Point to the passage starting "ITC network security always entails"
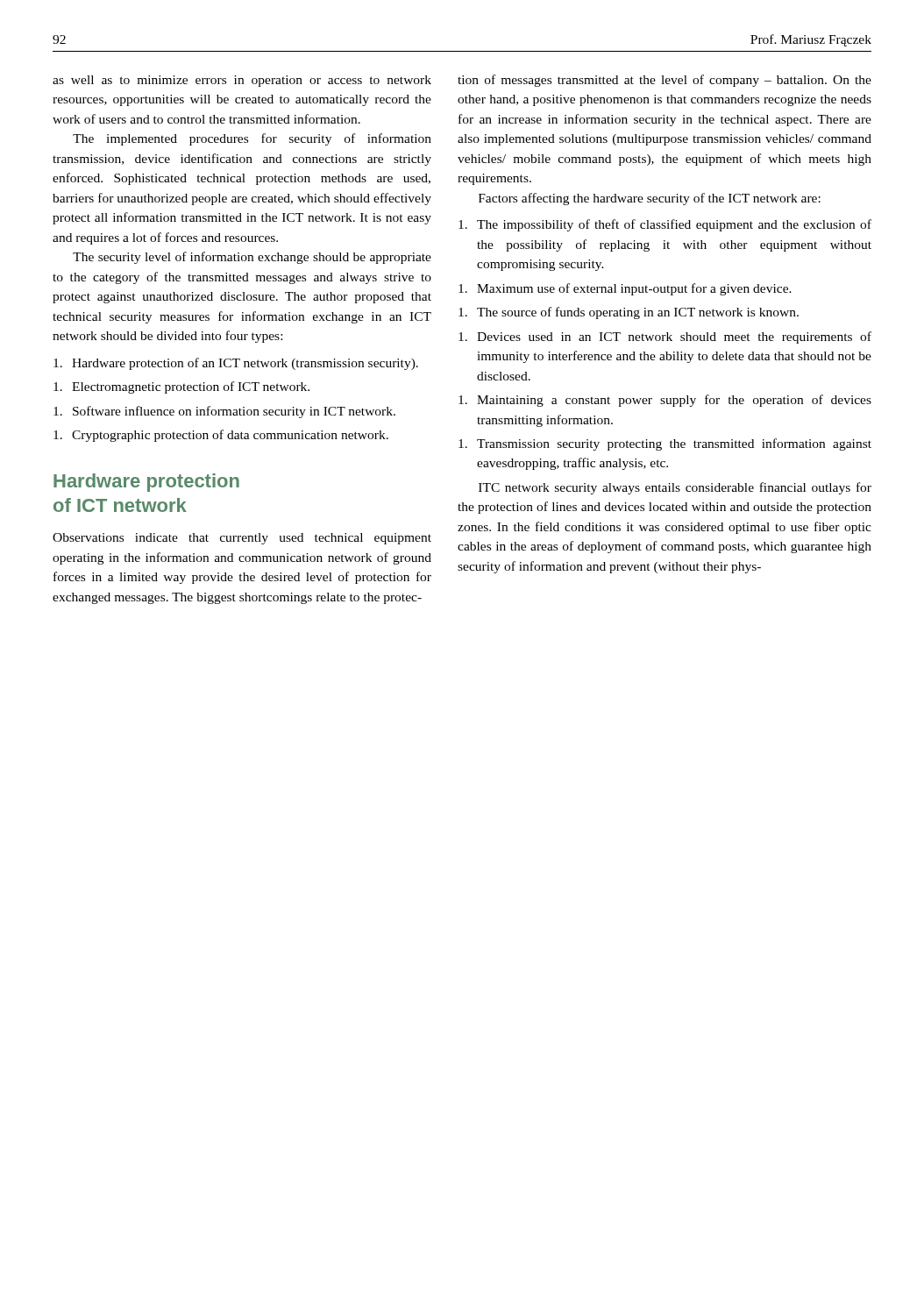The width and height of the screenshot is (924, 1315). coord(665,527)
